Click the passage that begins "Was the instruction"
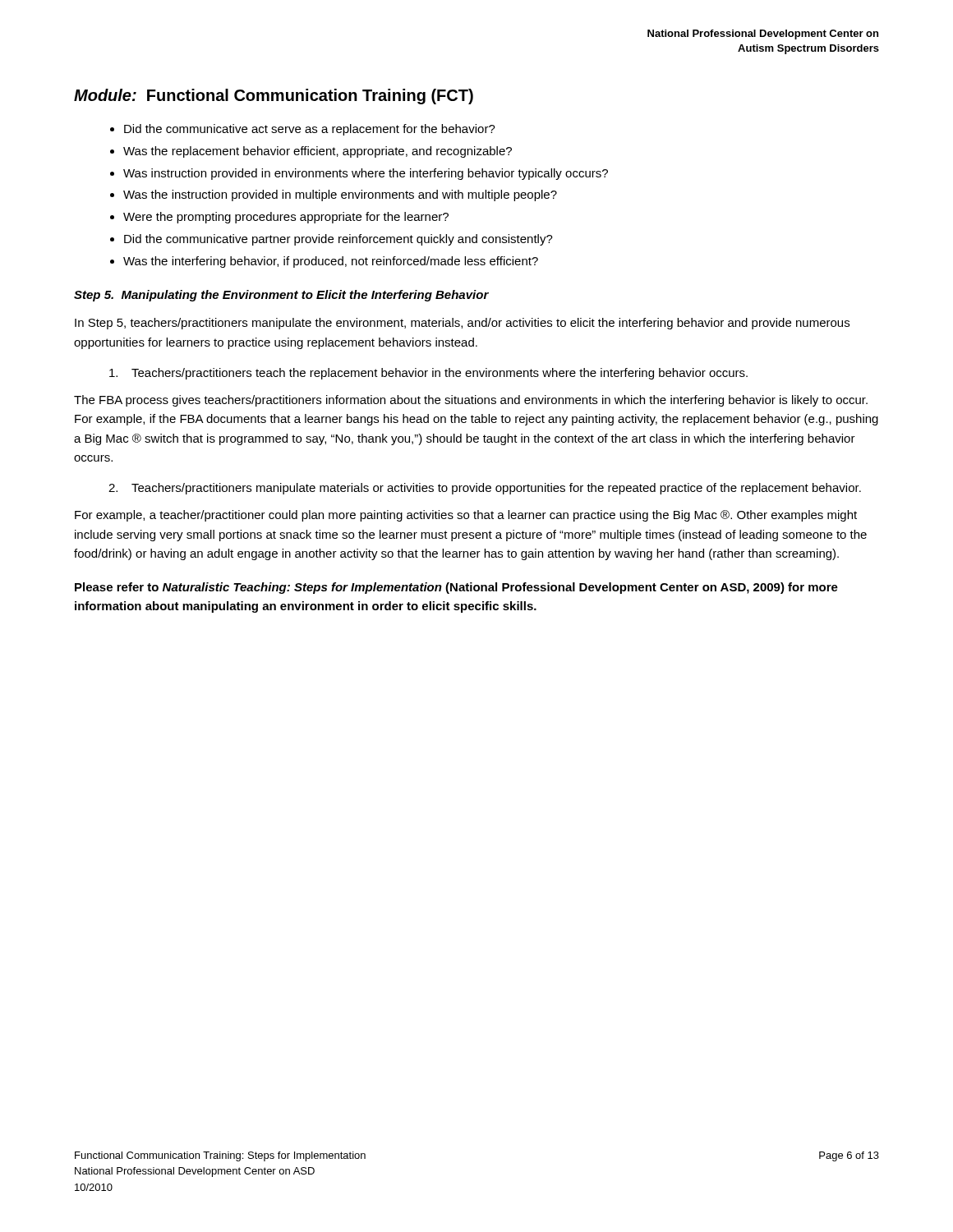This screenshot has height=1232, width=953. point(340,194)
